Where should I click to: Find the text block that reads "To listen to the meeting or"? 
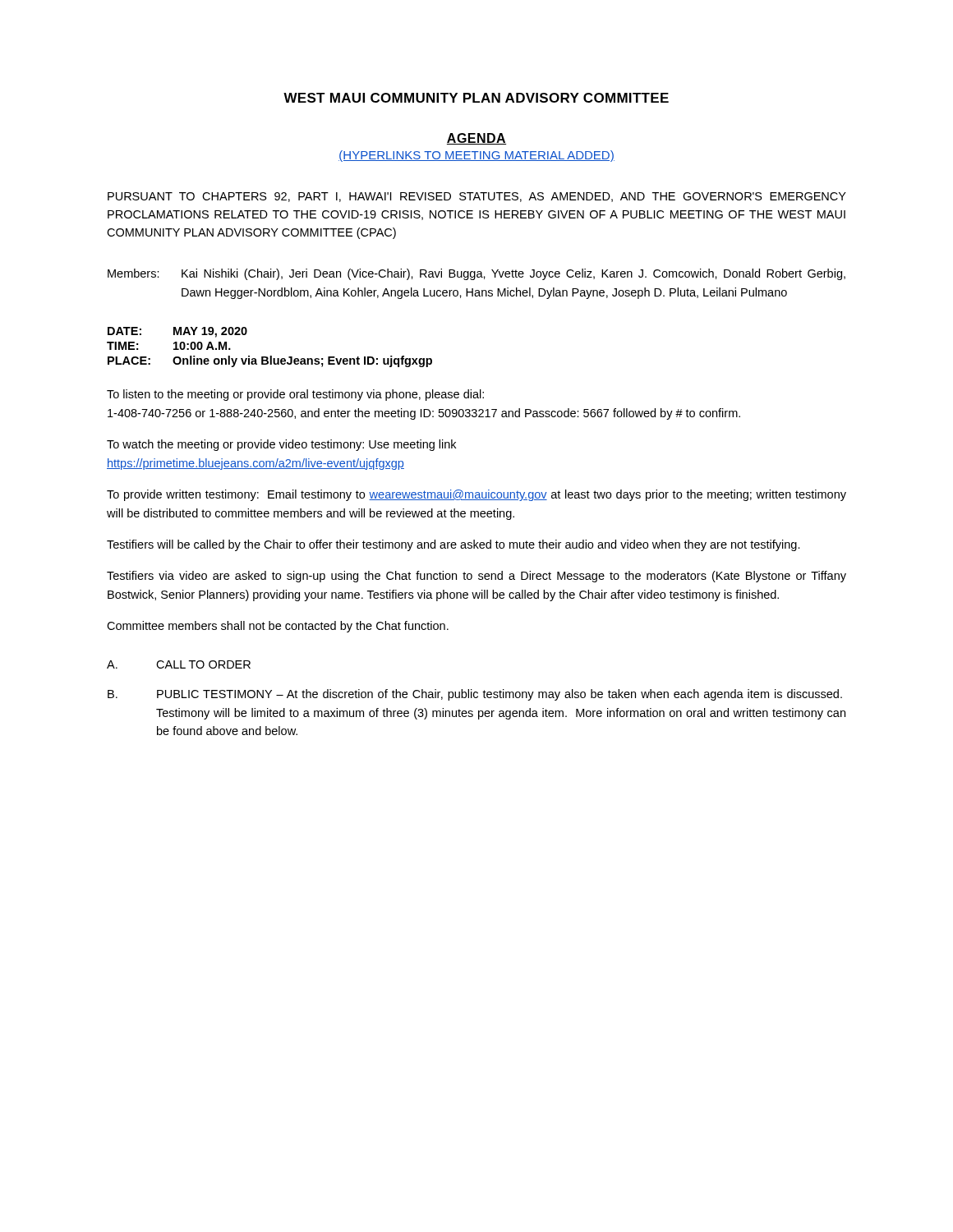[x=424, y=404]
